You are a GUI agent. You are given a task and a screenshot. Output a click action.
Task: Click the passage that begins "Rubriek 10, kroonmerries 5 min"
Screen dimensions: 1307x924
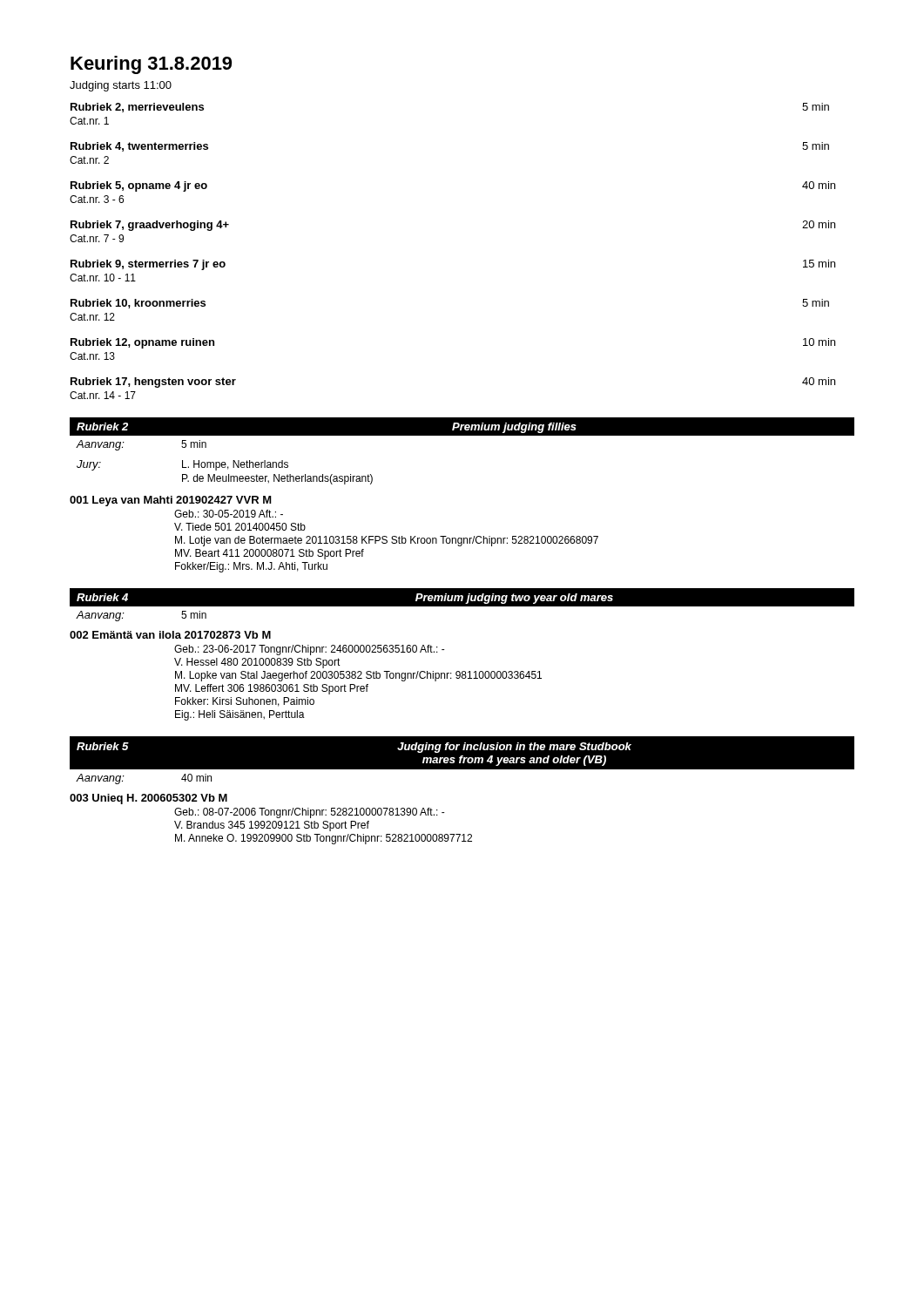(x=137, y=304)
